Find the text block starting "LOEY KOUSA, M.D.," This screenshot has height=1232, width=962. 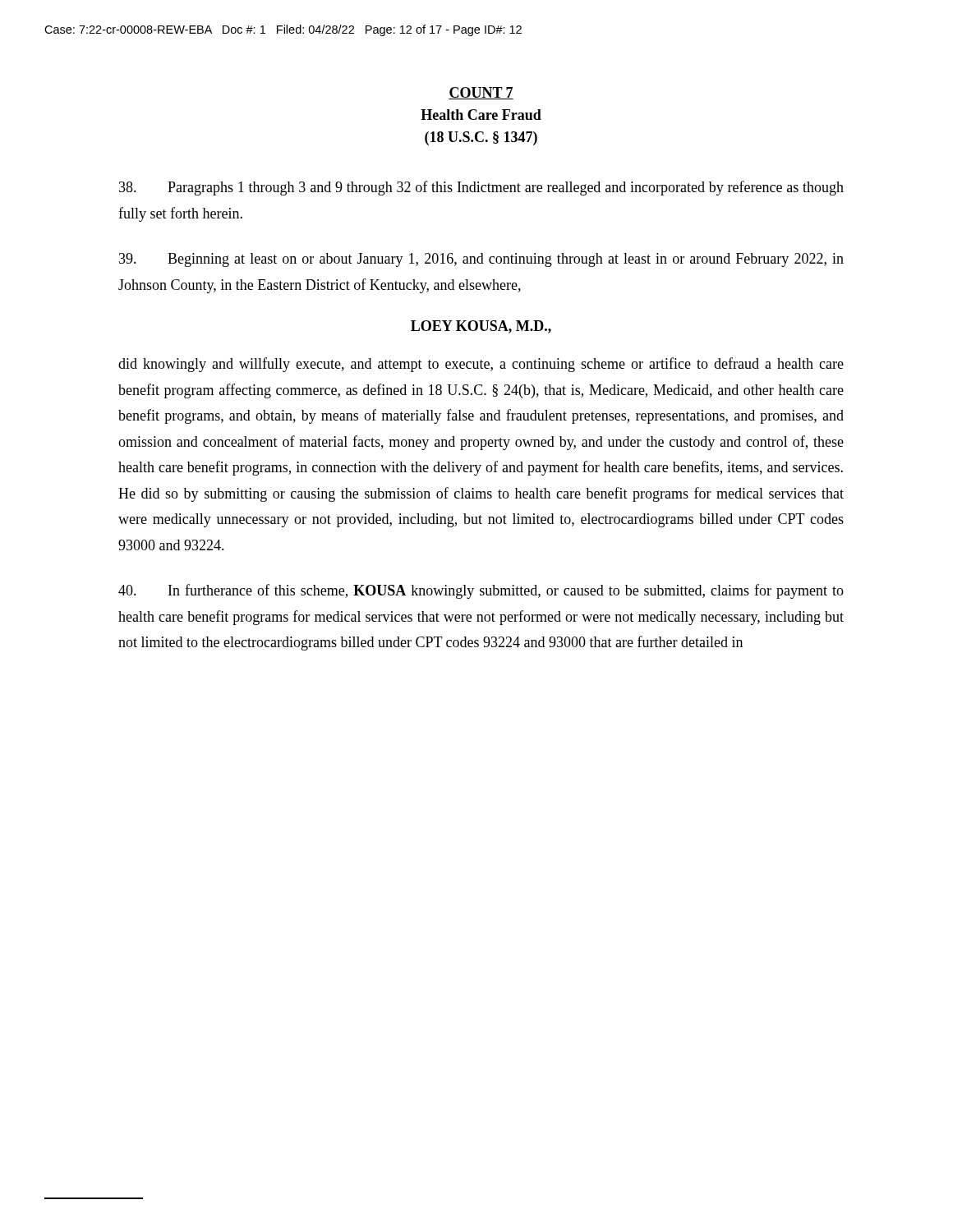point(481,326)
